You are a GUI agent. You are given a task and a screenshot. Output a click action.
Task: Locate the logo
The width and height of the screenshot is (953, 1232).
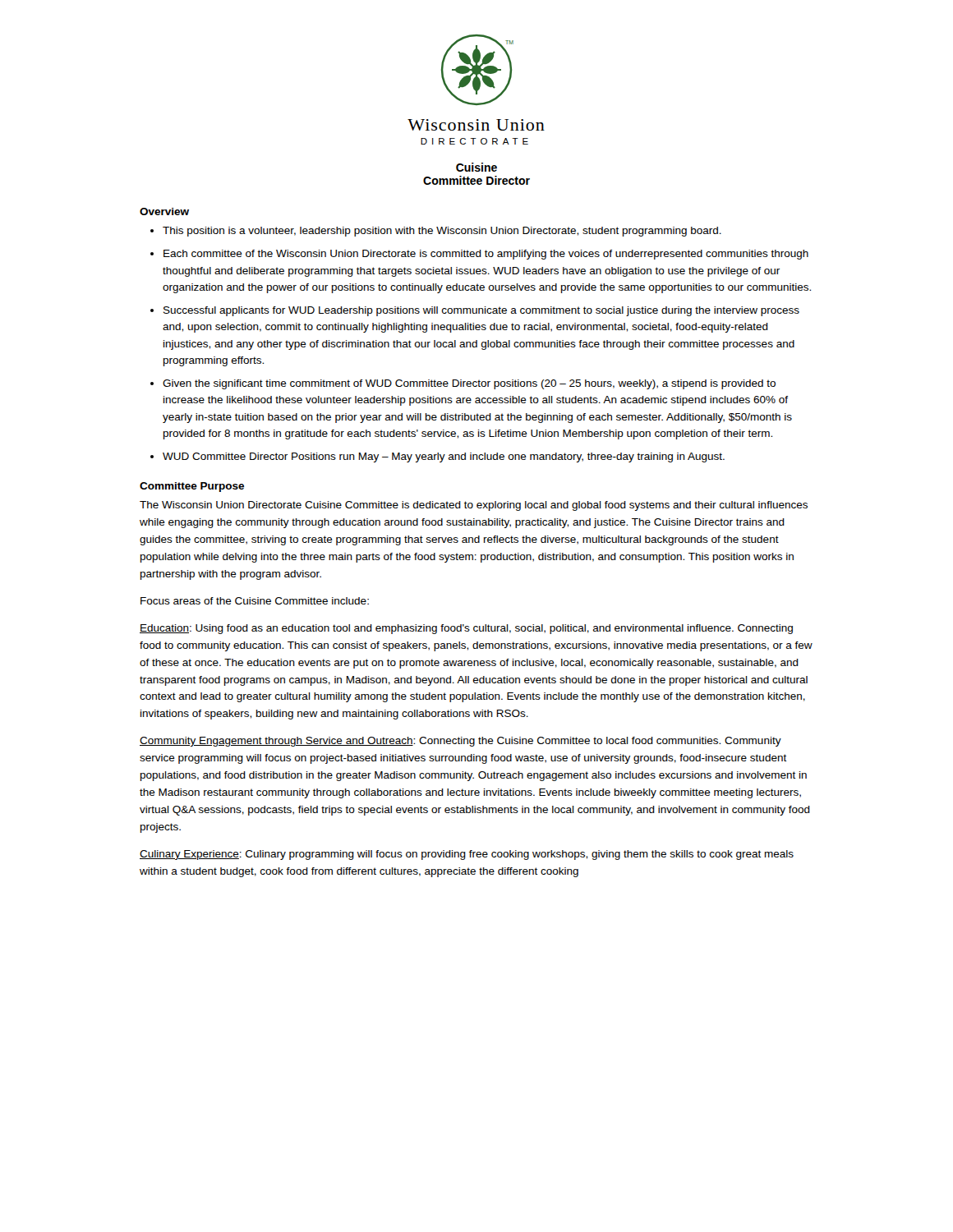point(476,90)
